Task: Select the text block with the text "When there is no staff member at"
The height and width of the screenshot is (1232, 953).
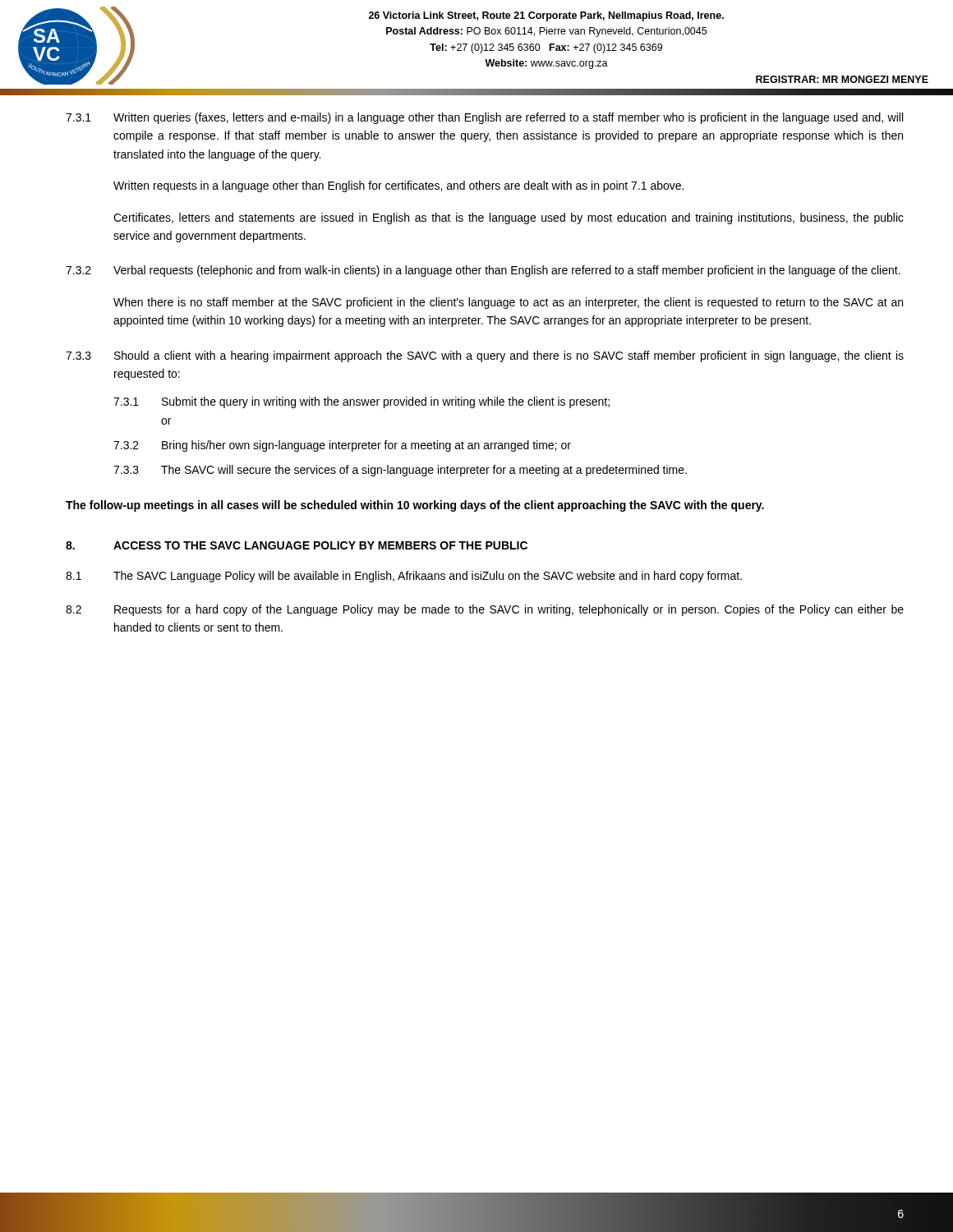Action: point(509,311)
